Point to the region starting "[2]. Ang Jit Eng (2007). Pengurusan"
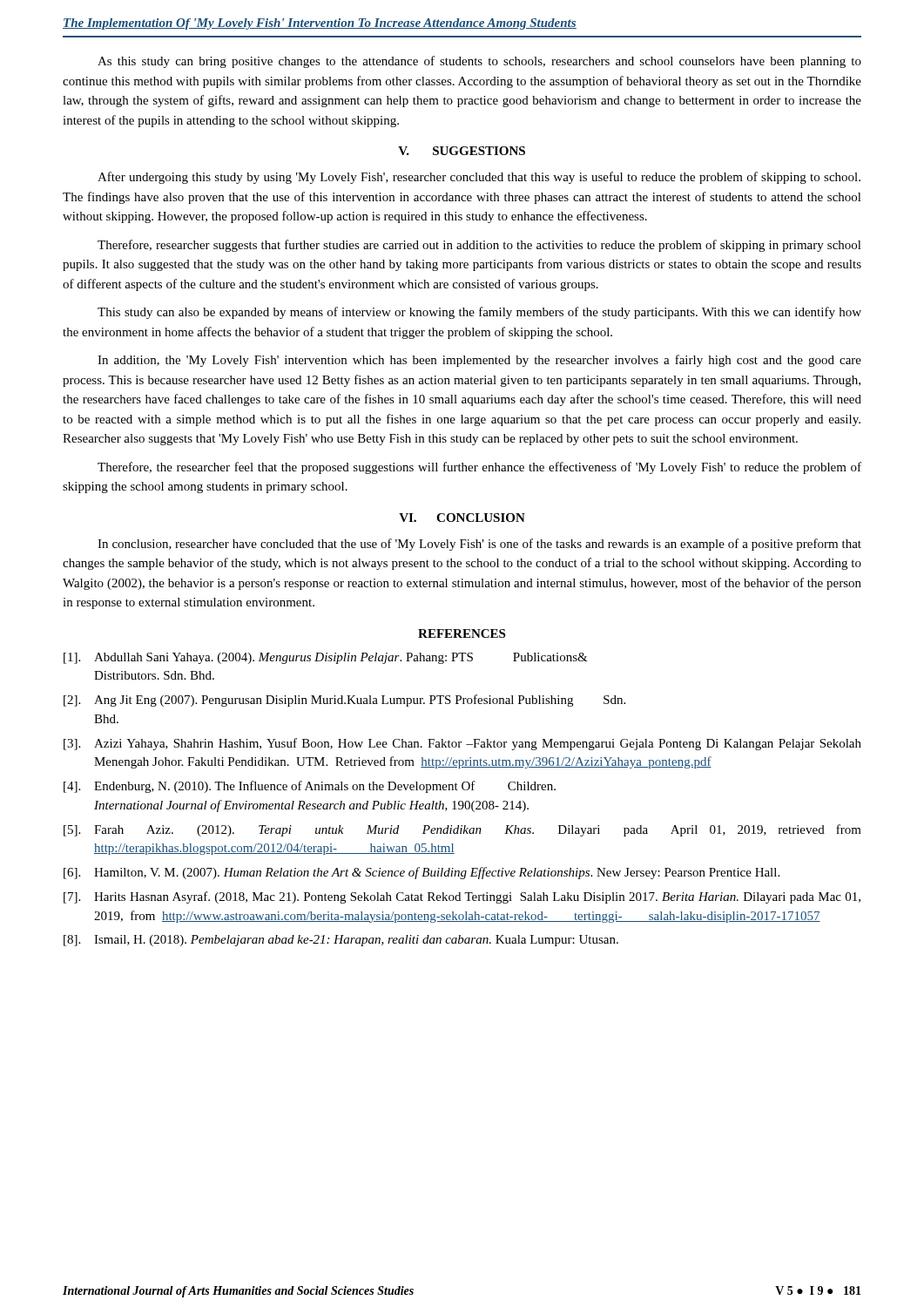This screenshot has height=1307, width=924. pyautogui.click(x=462, y=710)
